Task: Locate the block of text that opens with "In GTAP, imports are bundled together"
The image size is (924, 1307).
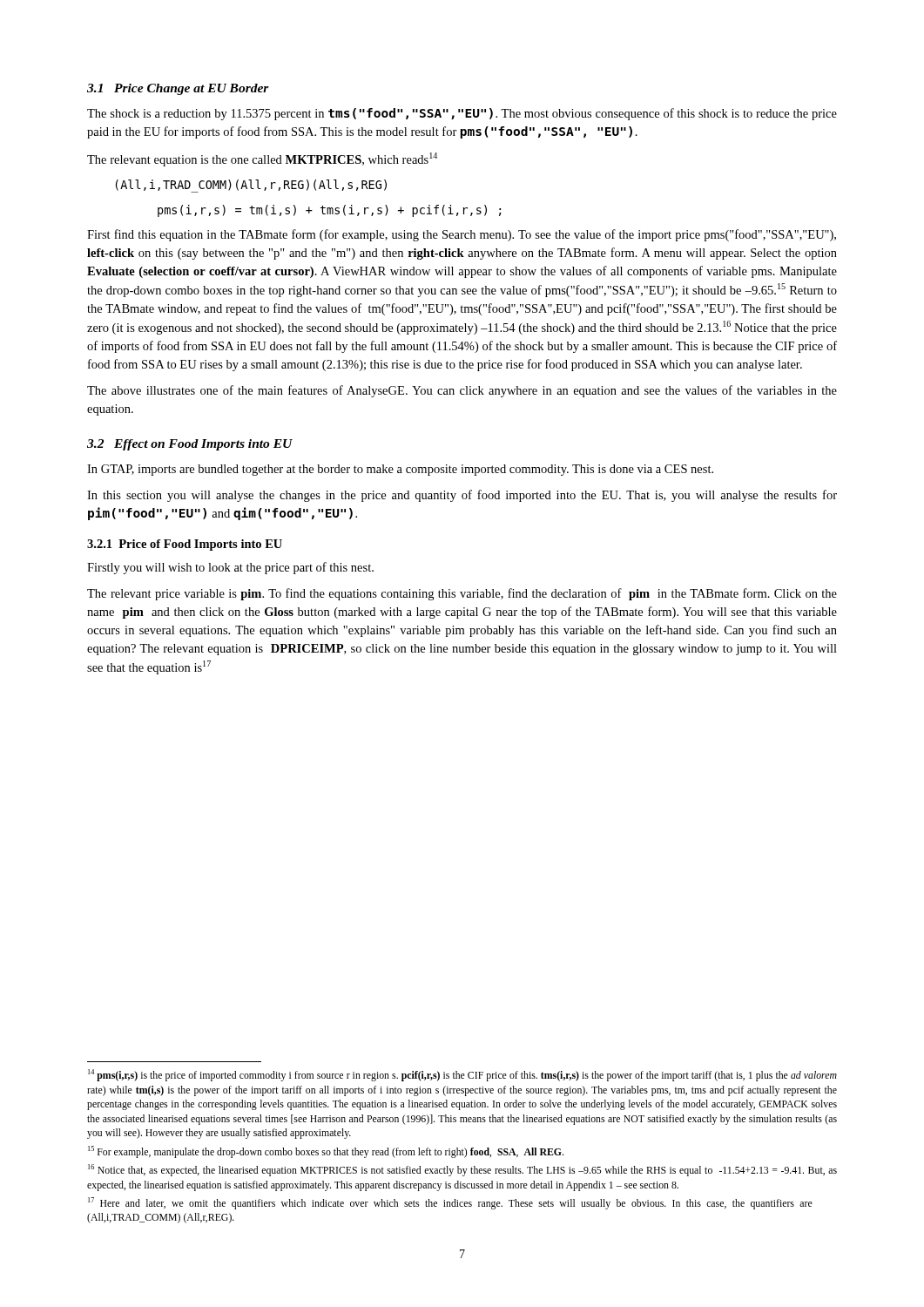Action: tap(462, 469)
